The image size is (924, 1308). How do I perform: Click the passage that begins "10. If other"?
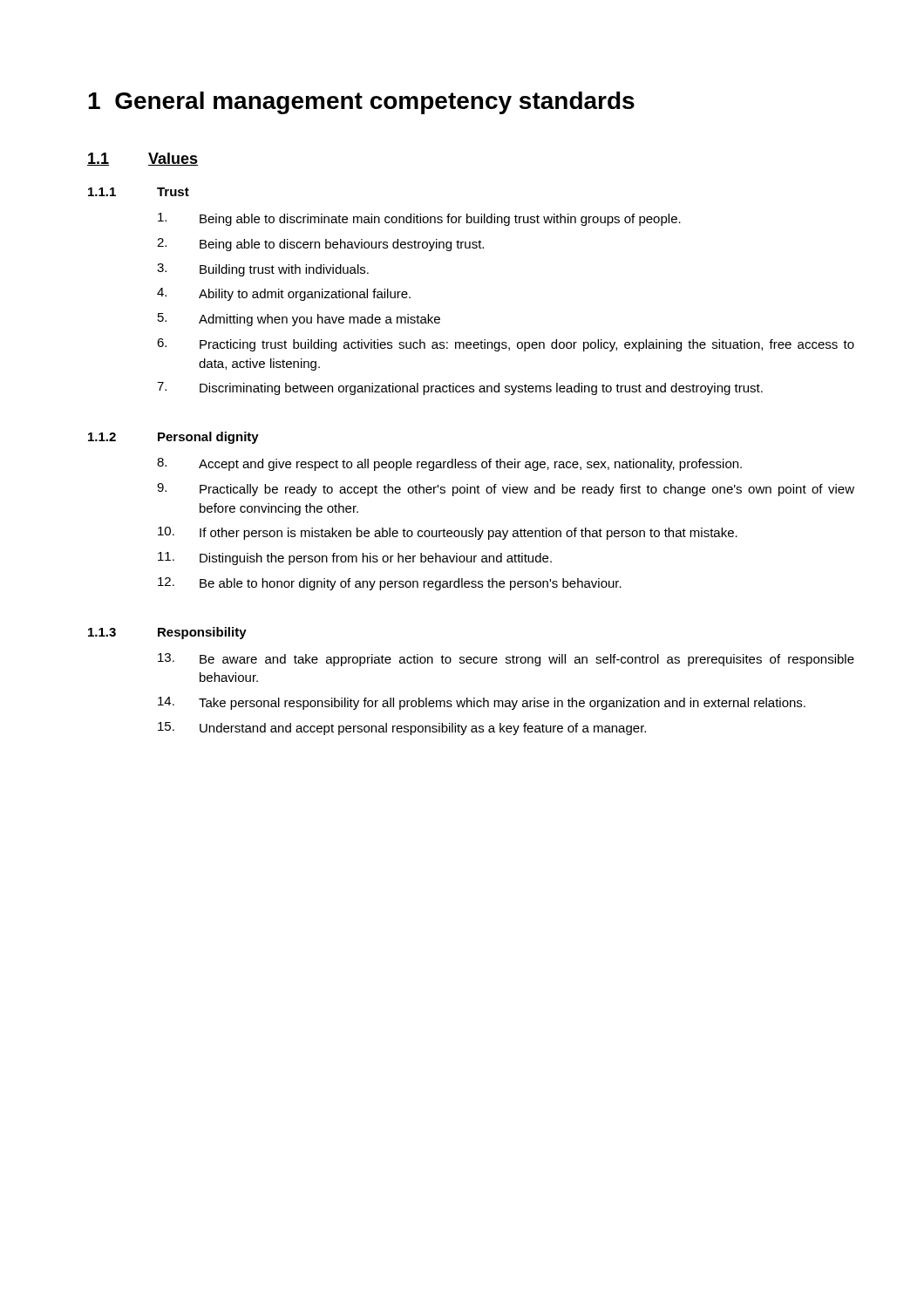(506, 533)
